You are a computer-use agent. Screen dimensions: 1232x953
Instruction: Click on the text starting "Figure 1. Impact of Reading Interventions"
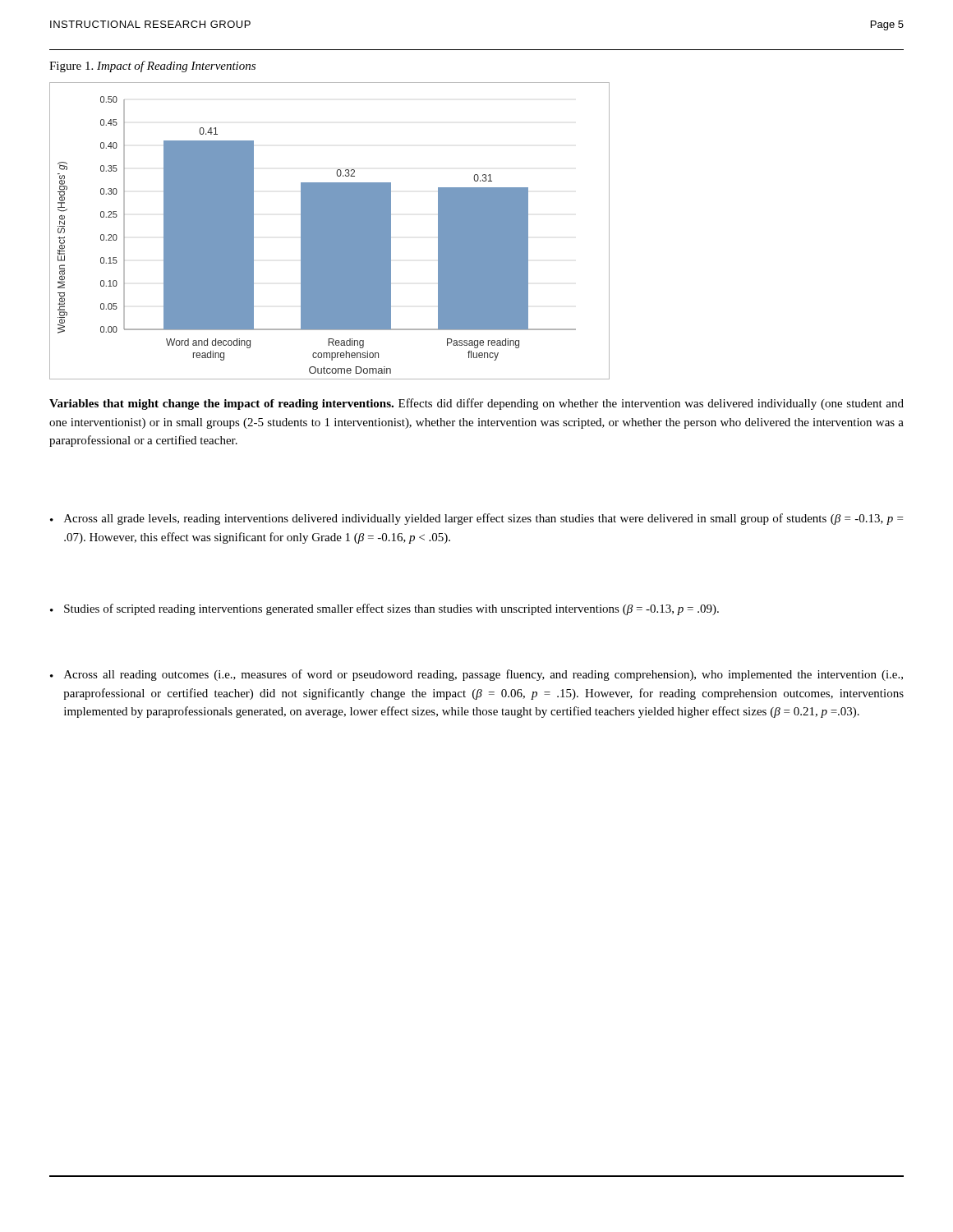pyautogui.click(x=153, y=66)
